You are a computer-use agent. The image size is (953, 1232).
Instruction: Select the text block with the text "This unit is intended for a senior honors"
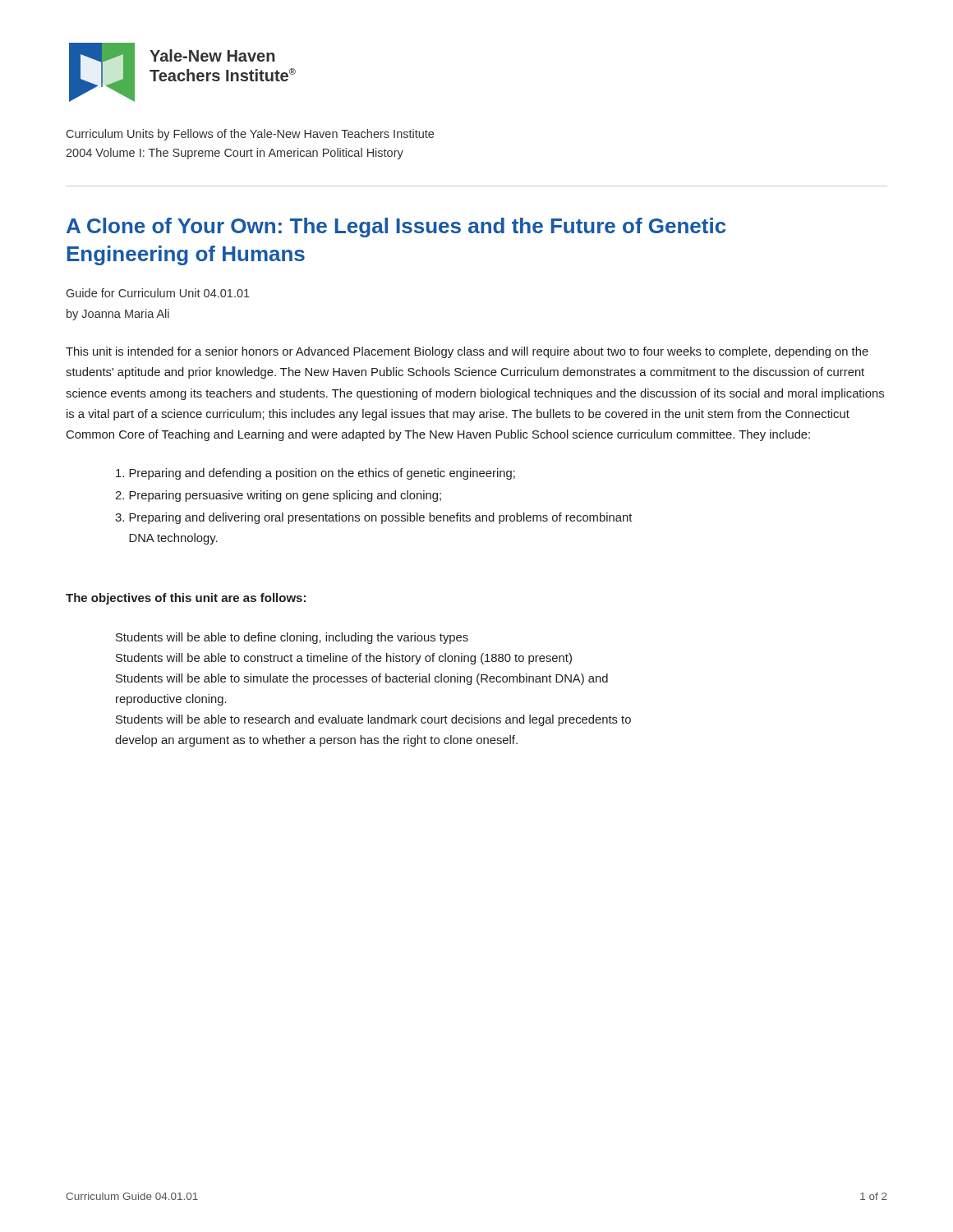click(475, 393)
